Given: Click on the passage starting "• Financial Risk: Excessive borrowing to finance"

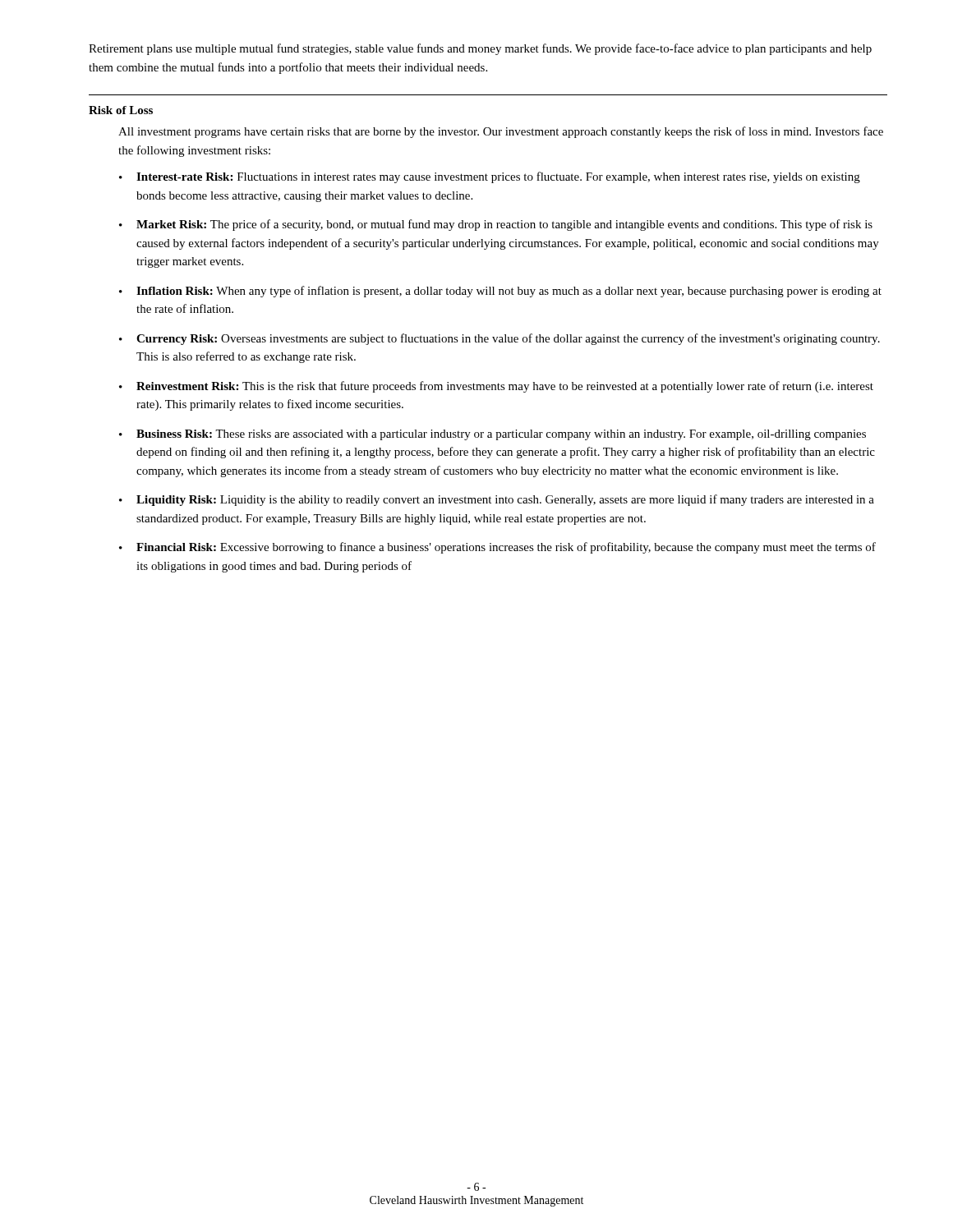Looking at the screenshot, I should [x=503, y=556].
